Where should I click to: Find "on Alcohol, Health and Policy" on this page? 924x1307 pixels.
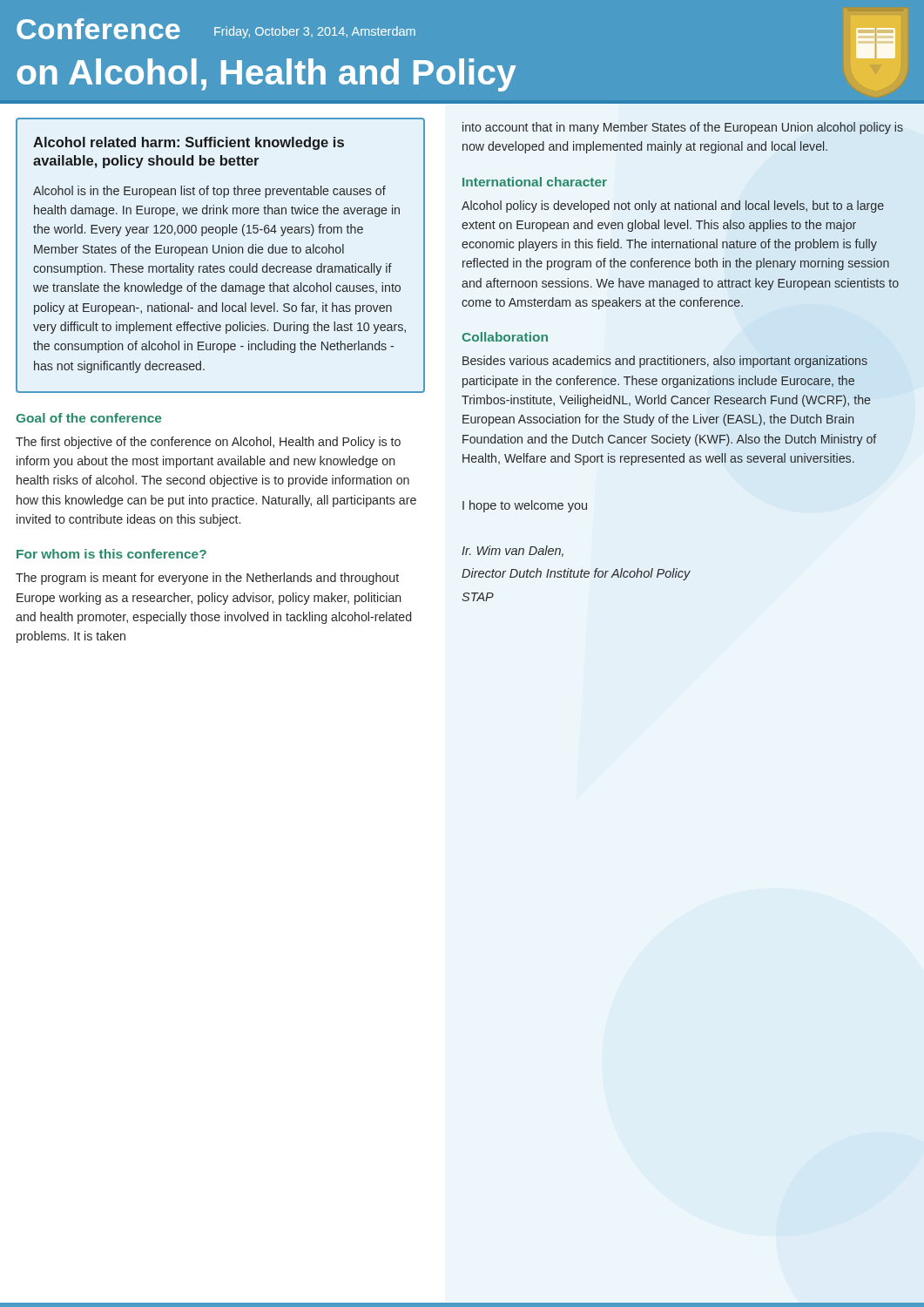tap(266, 72)
